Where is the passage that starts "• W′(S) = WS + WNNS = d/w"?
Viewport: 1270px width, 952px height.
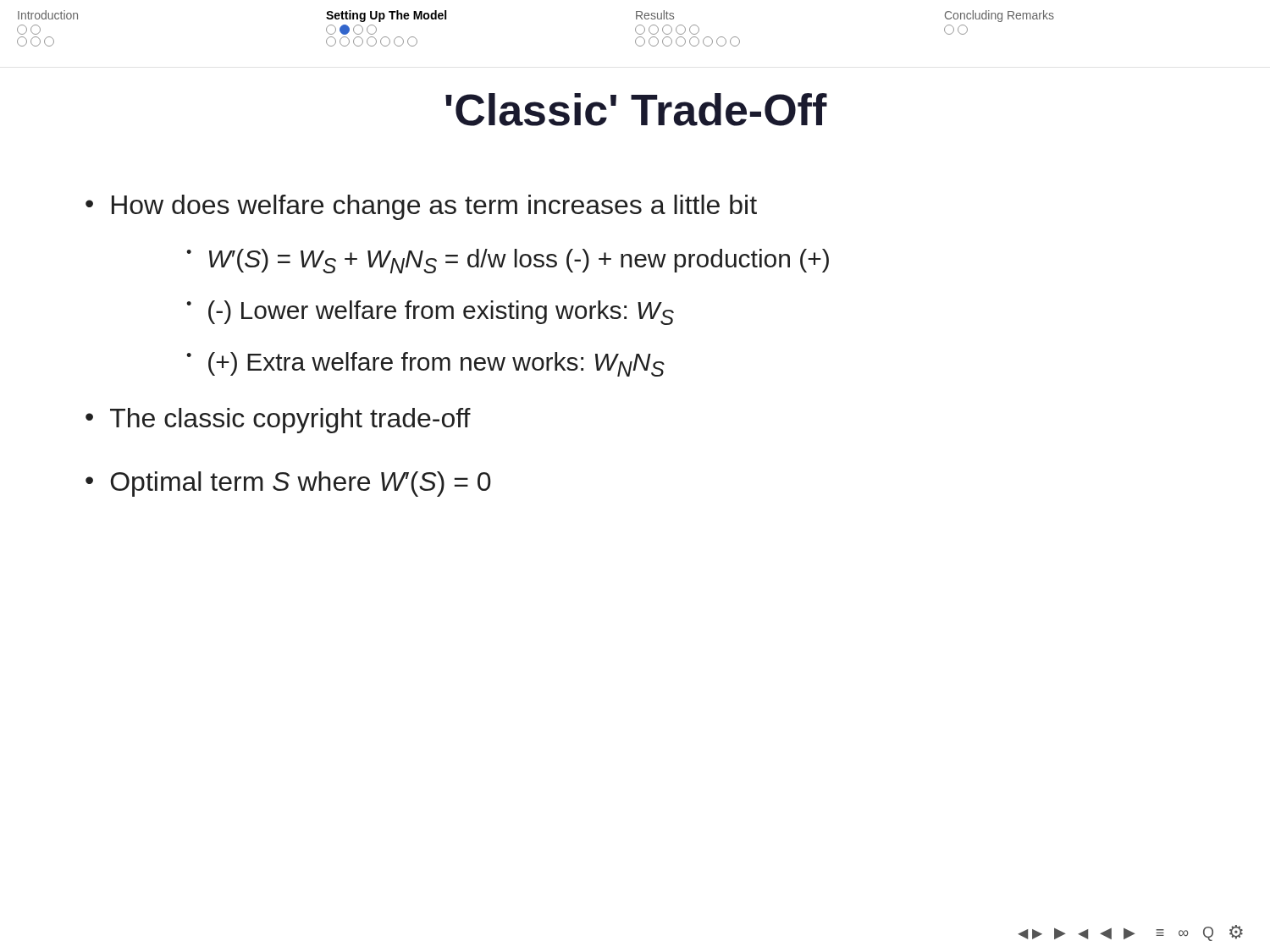click(686, 261)
